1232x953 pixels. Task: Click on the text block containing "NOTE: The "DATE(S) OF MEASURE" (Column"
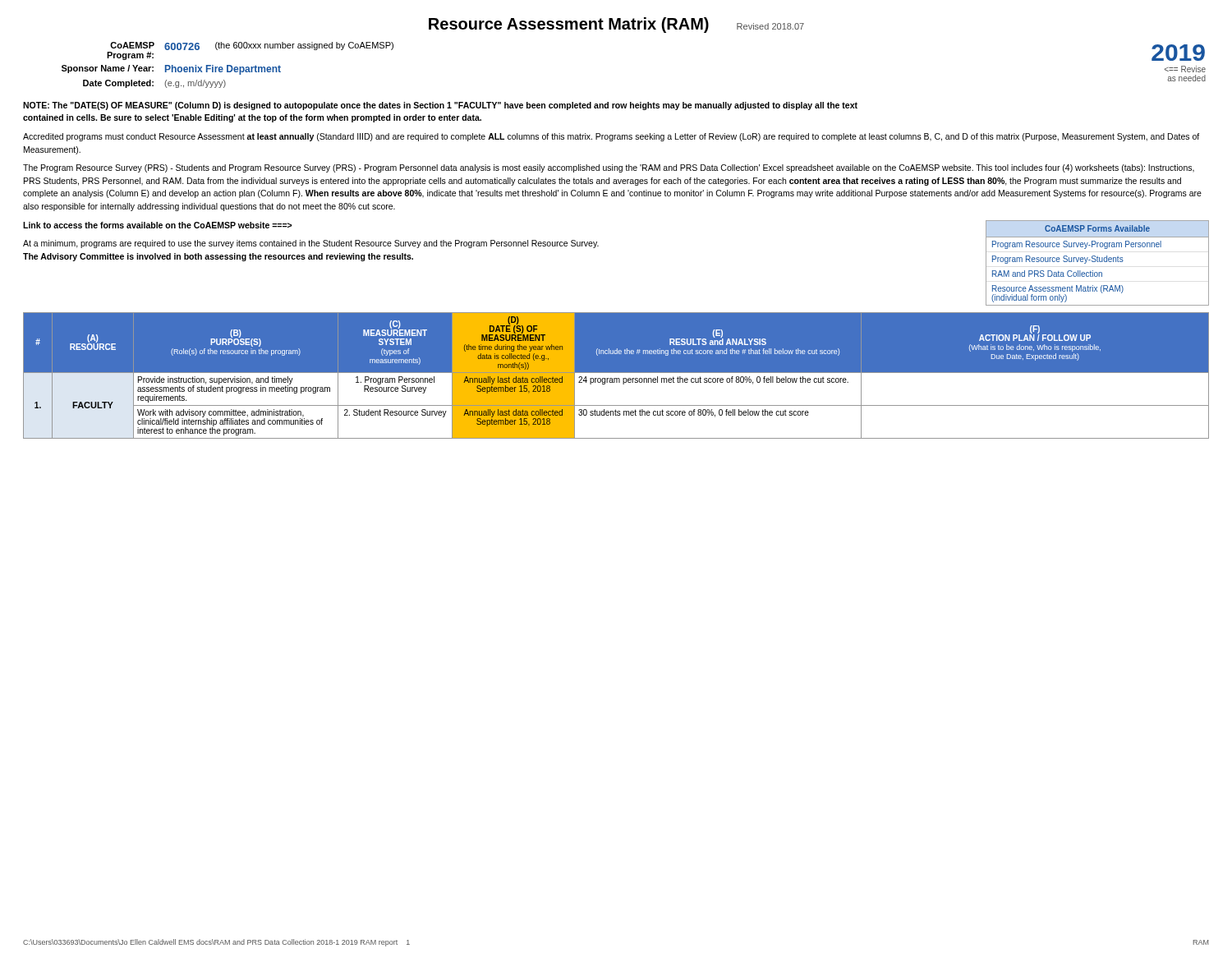tap(440, 111)
